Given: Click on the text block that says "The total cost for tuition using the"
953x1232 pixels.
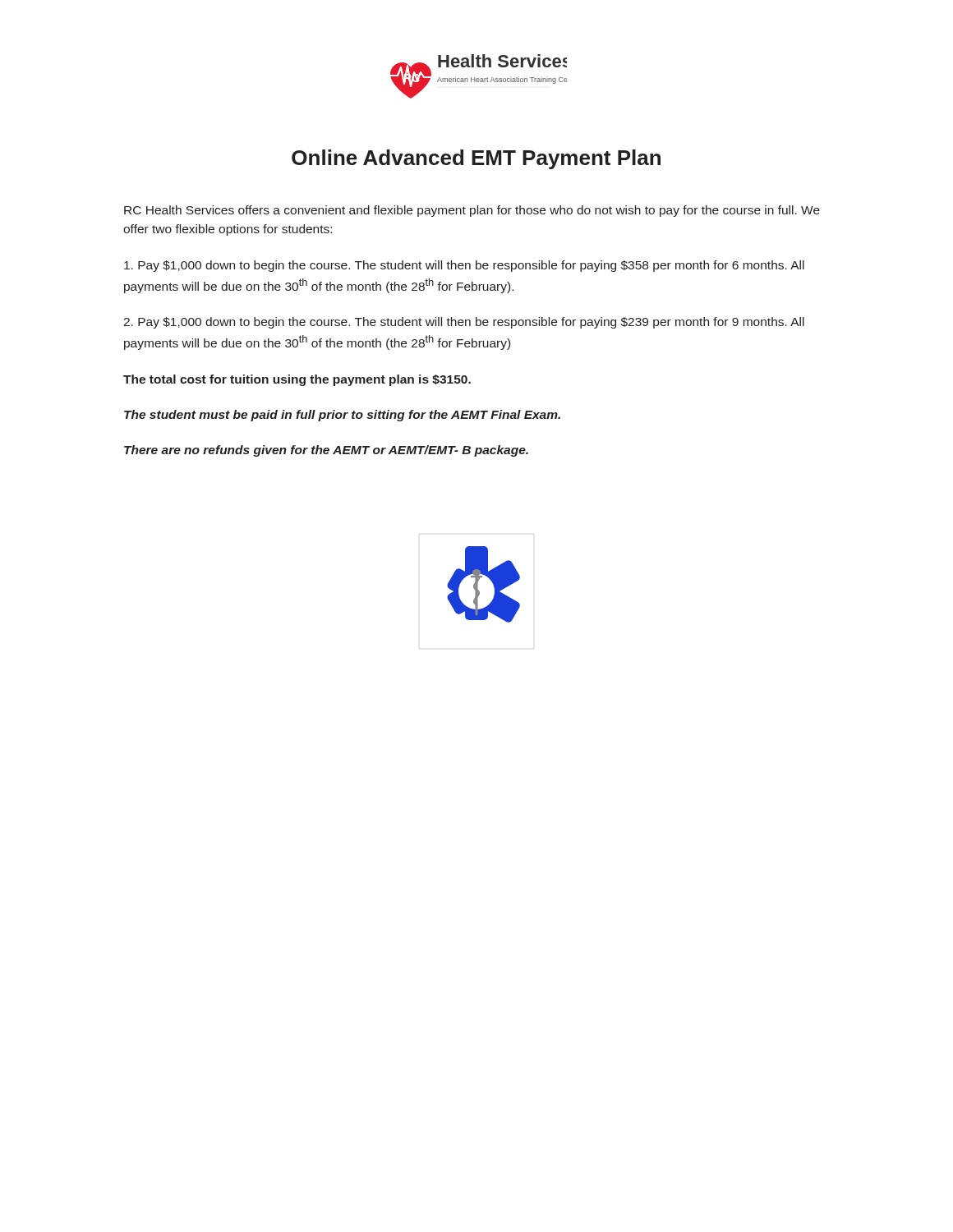Looking at the screenshot, I should tap(297, 379).
